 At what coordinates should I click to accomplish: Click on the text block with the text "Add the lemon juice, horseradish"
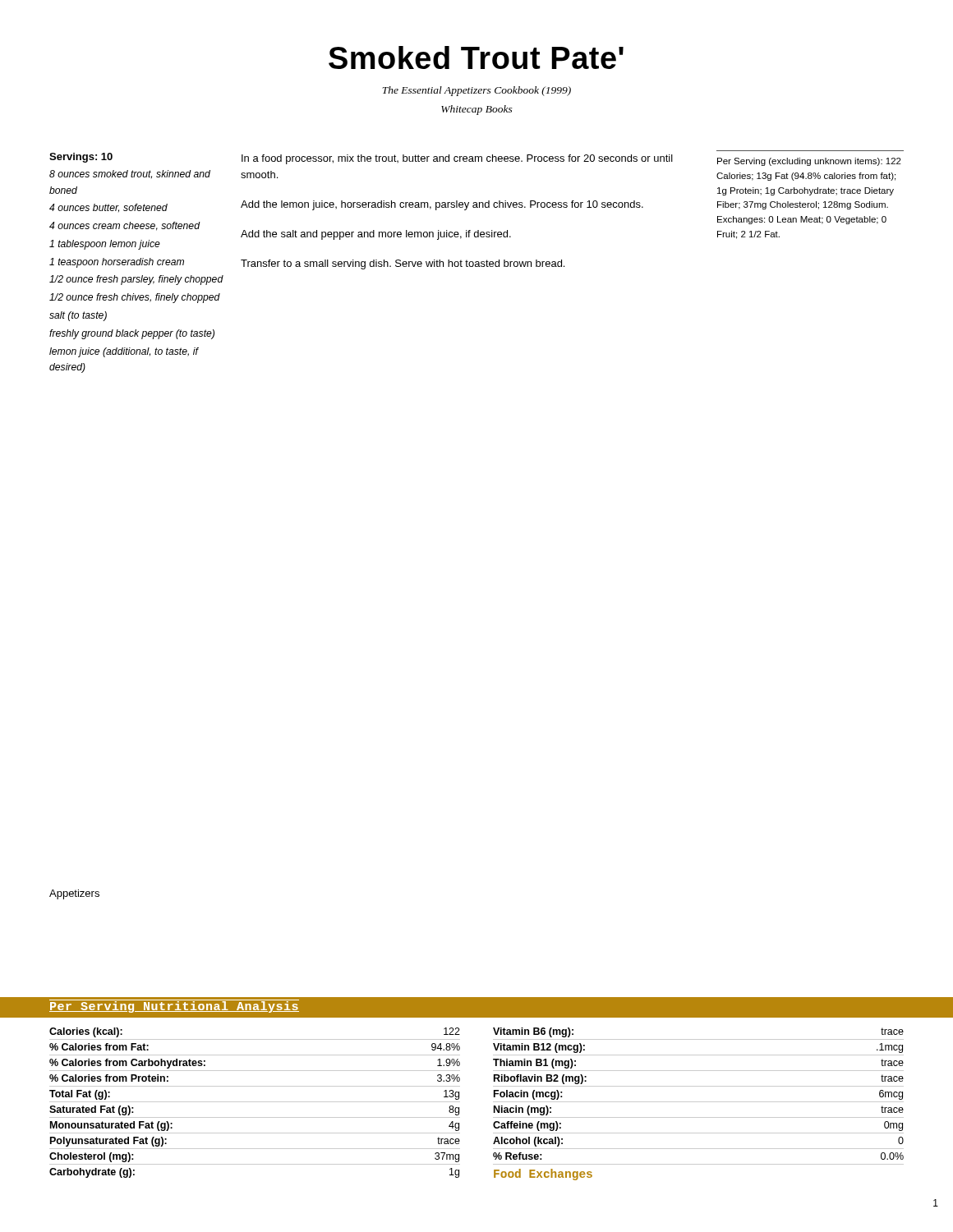point(442,204)
